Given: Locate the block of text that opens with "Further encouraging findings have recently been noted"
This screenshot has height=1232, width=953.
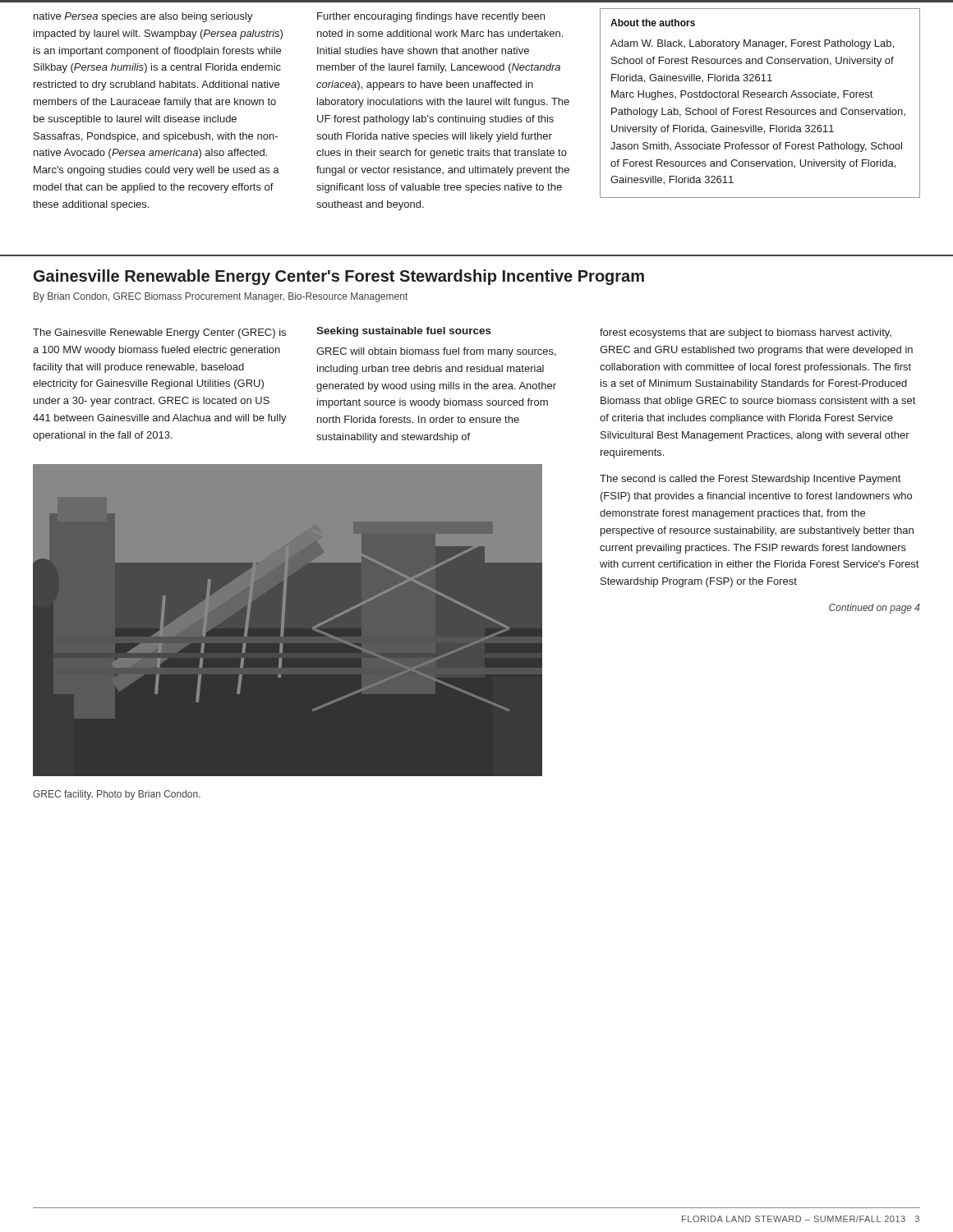Looking at the screenshot, I should [x=443, y=110].
